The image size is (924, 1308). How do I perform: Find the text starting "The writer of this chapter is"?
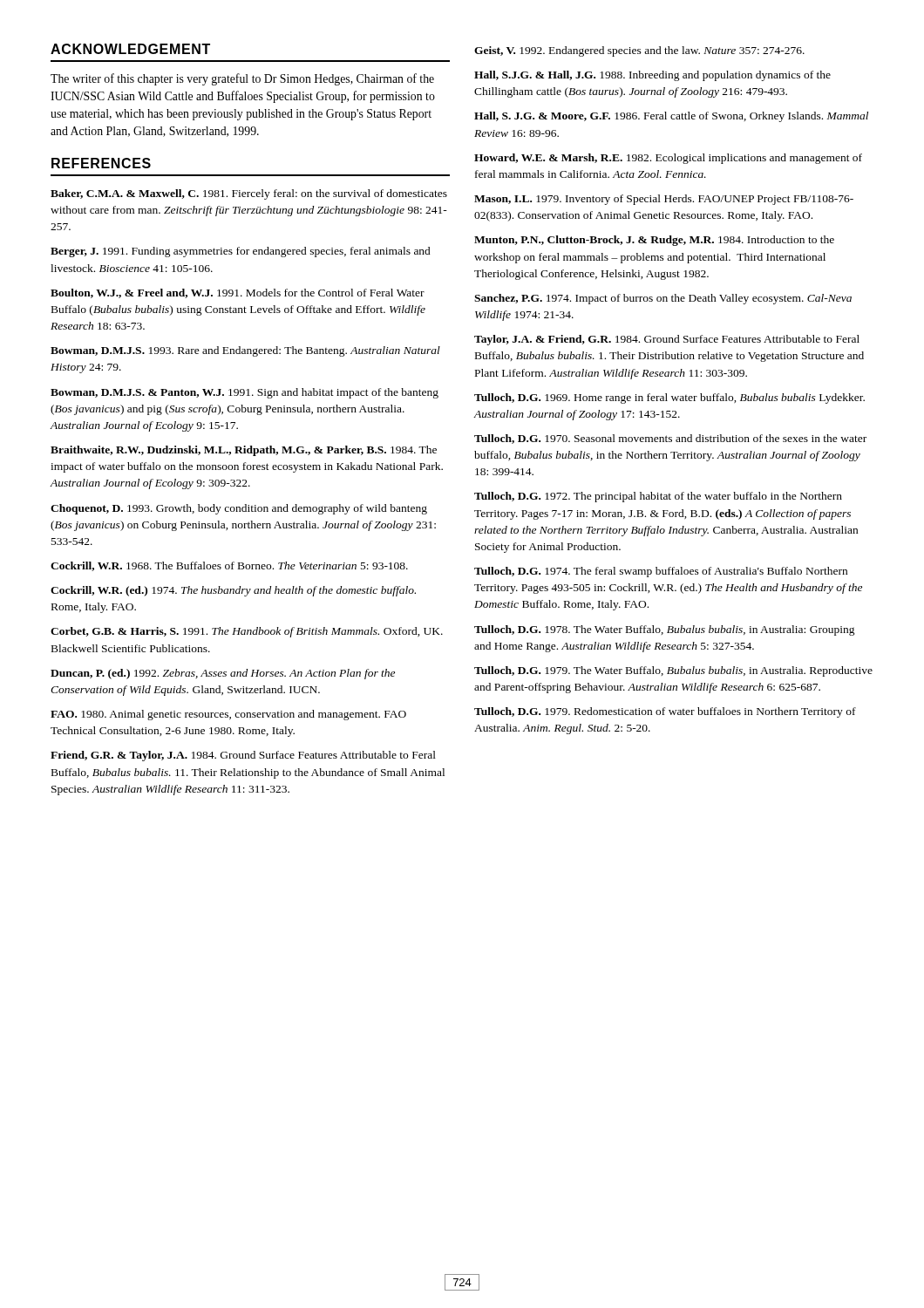[243, 105]
